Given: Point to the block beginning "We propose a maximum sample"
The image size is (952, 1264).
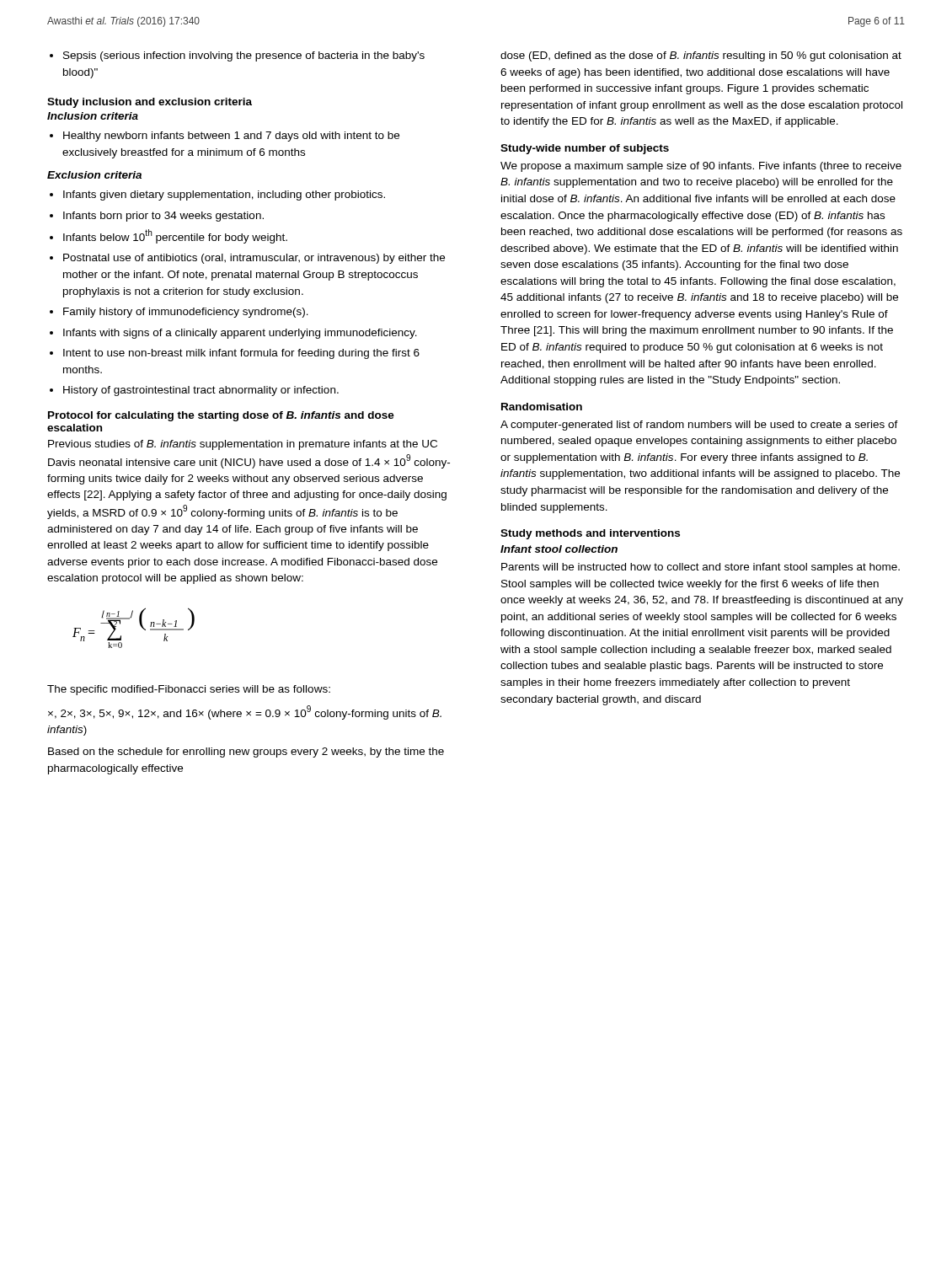Looking at the screenshot, I should pyautogui.click(x=703, y=273).
